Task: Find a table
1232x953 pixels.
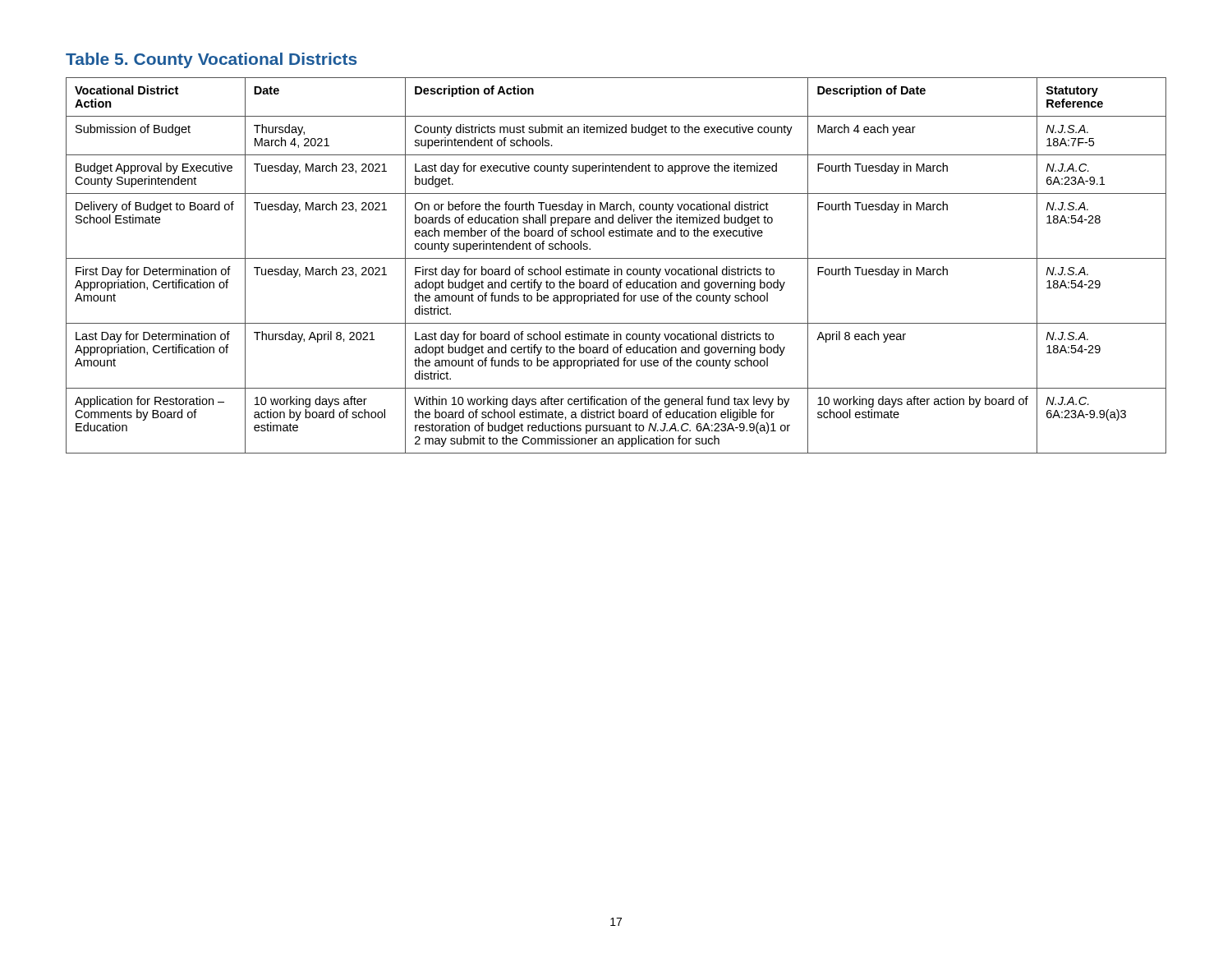Action: (616, 265)
